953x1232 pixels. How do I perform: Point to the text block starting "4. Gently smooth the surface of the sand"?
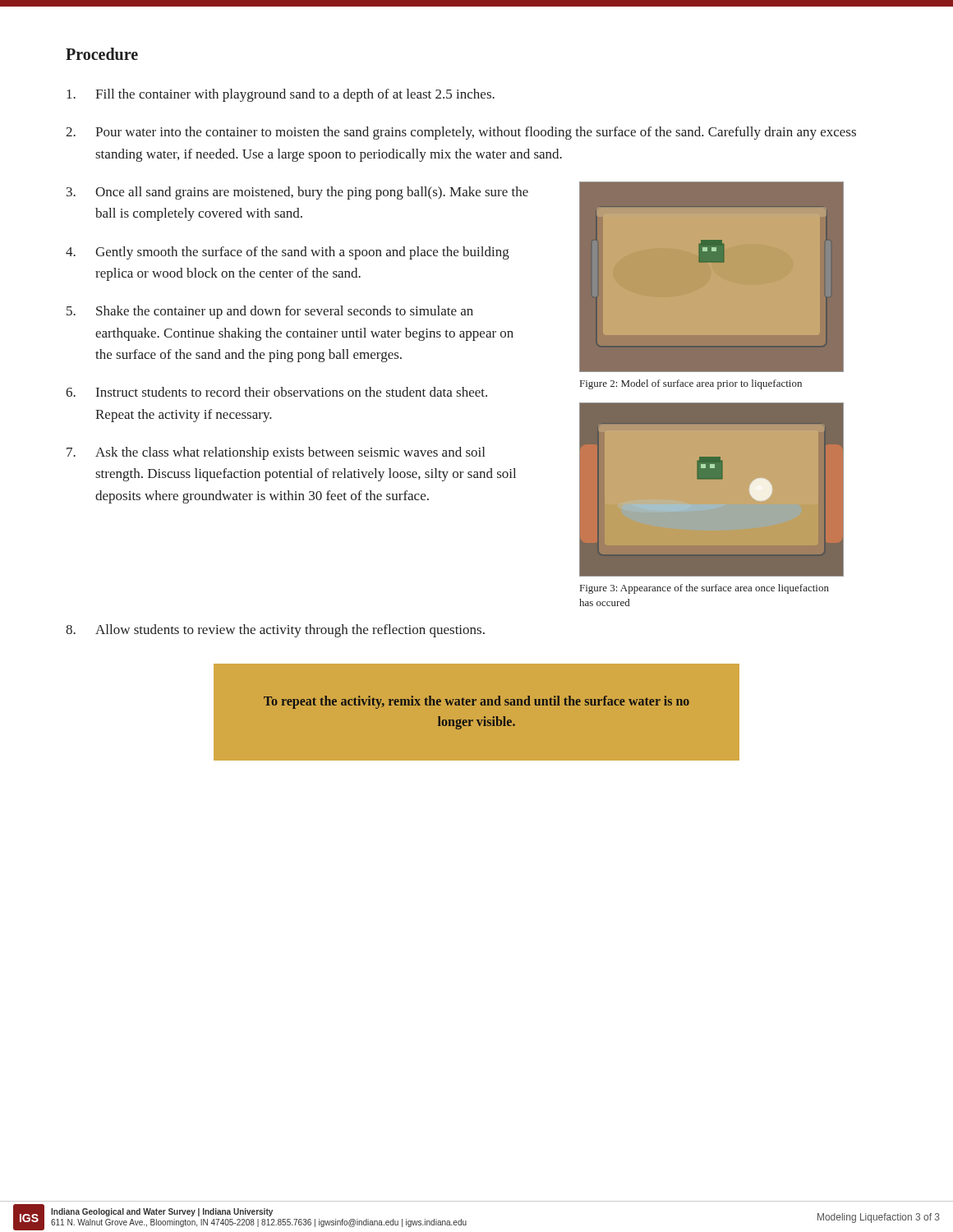coord(298,263)
